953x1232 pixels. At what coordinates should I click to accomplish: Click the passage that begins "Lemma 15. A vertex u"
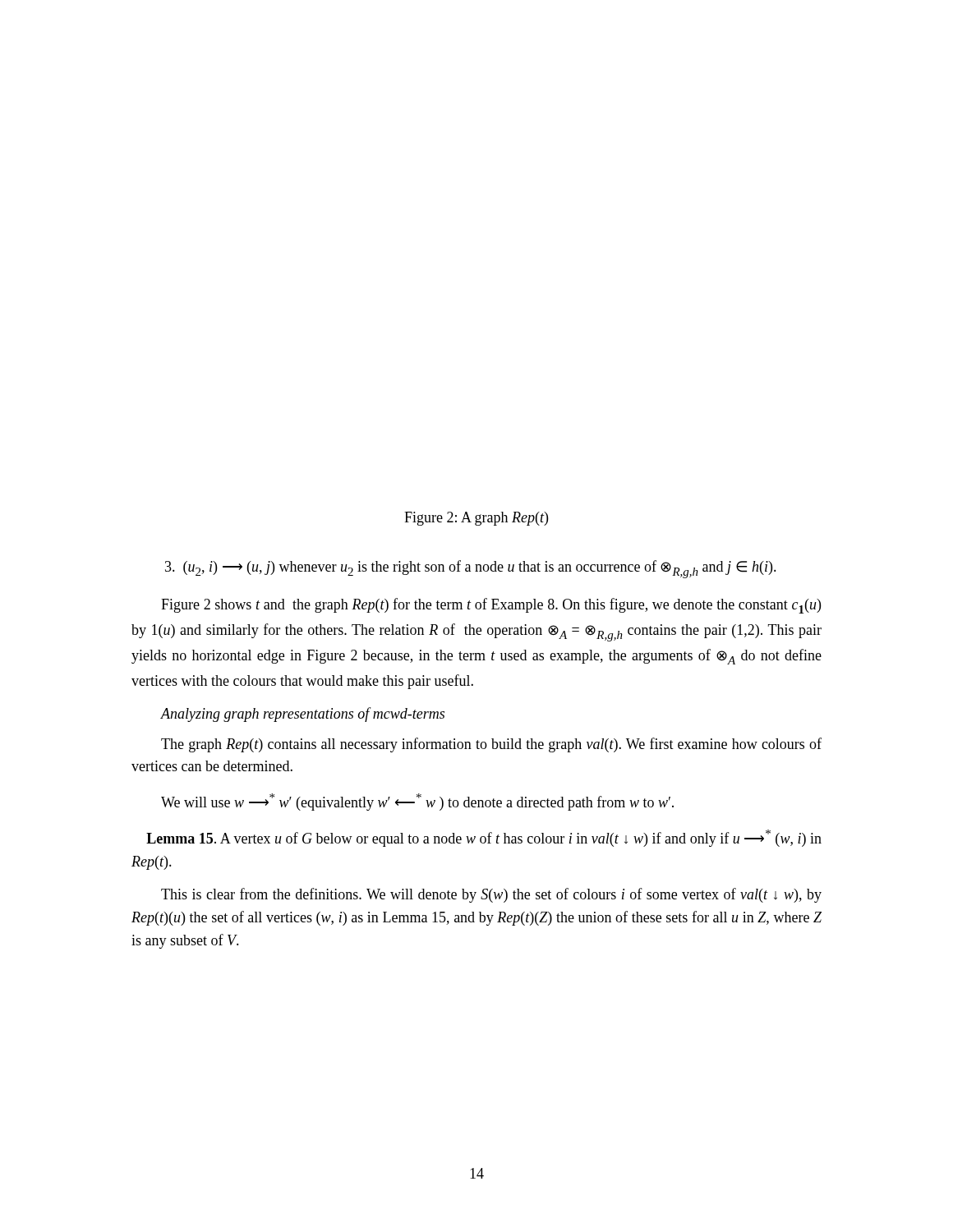point(476,849)
